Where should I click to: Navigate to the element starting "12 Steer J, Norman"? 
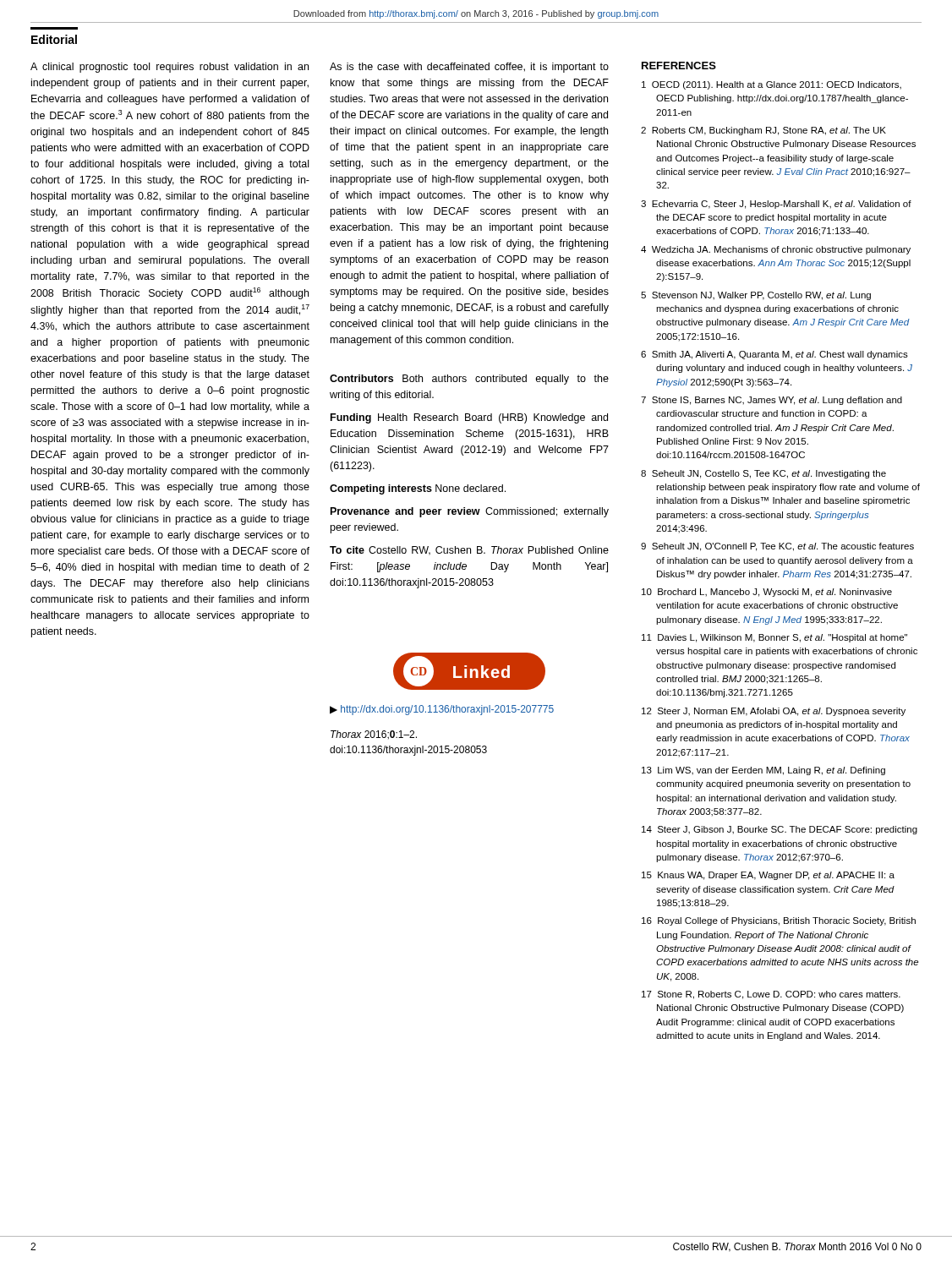tap(775, 731)
